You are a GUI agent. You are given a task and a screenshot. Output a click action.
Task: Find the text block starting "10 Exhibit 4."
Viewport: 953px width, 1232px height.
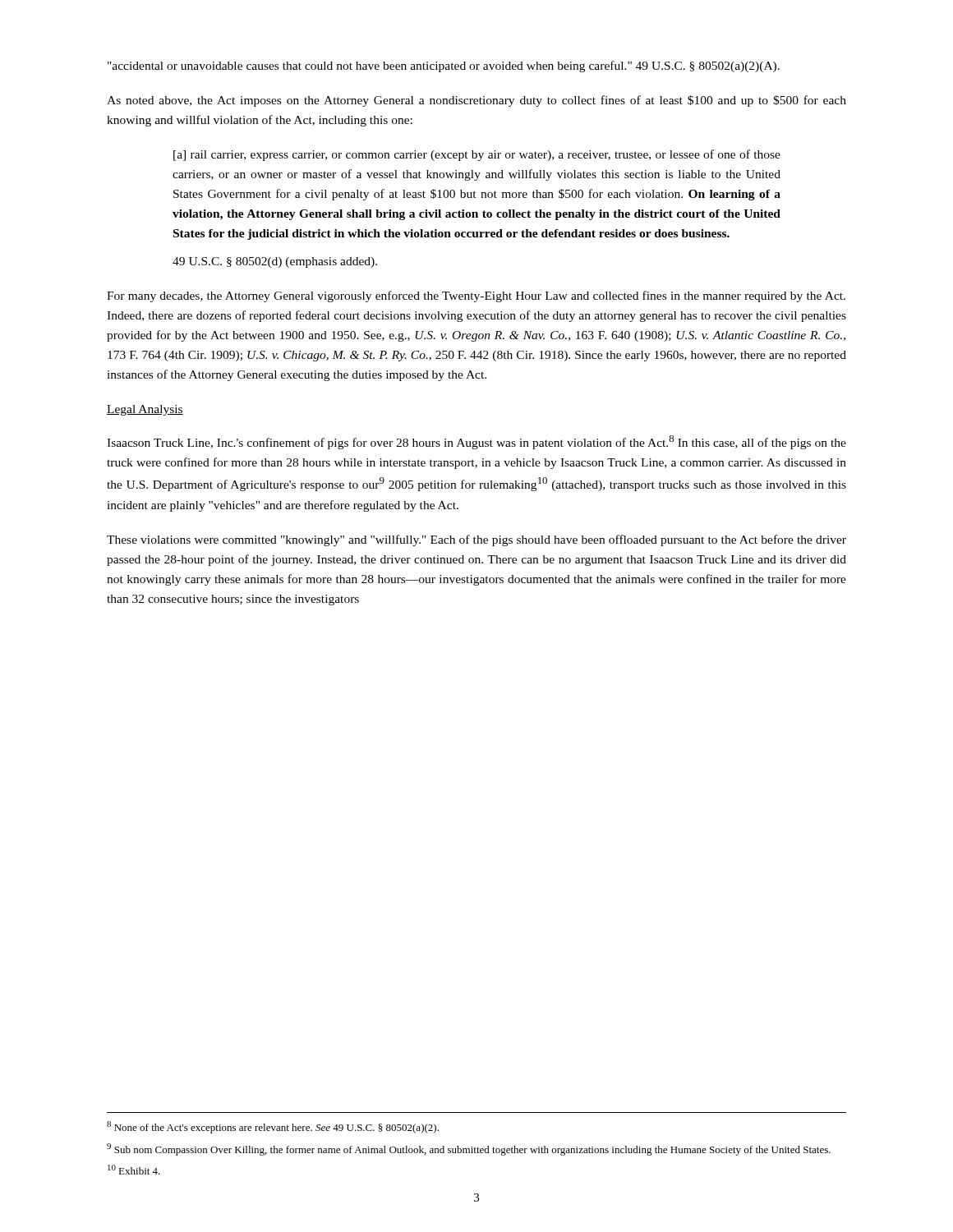click(x=134, y=1170)
